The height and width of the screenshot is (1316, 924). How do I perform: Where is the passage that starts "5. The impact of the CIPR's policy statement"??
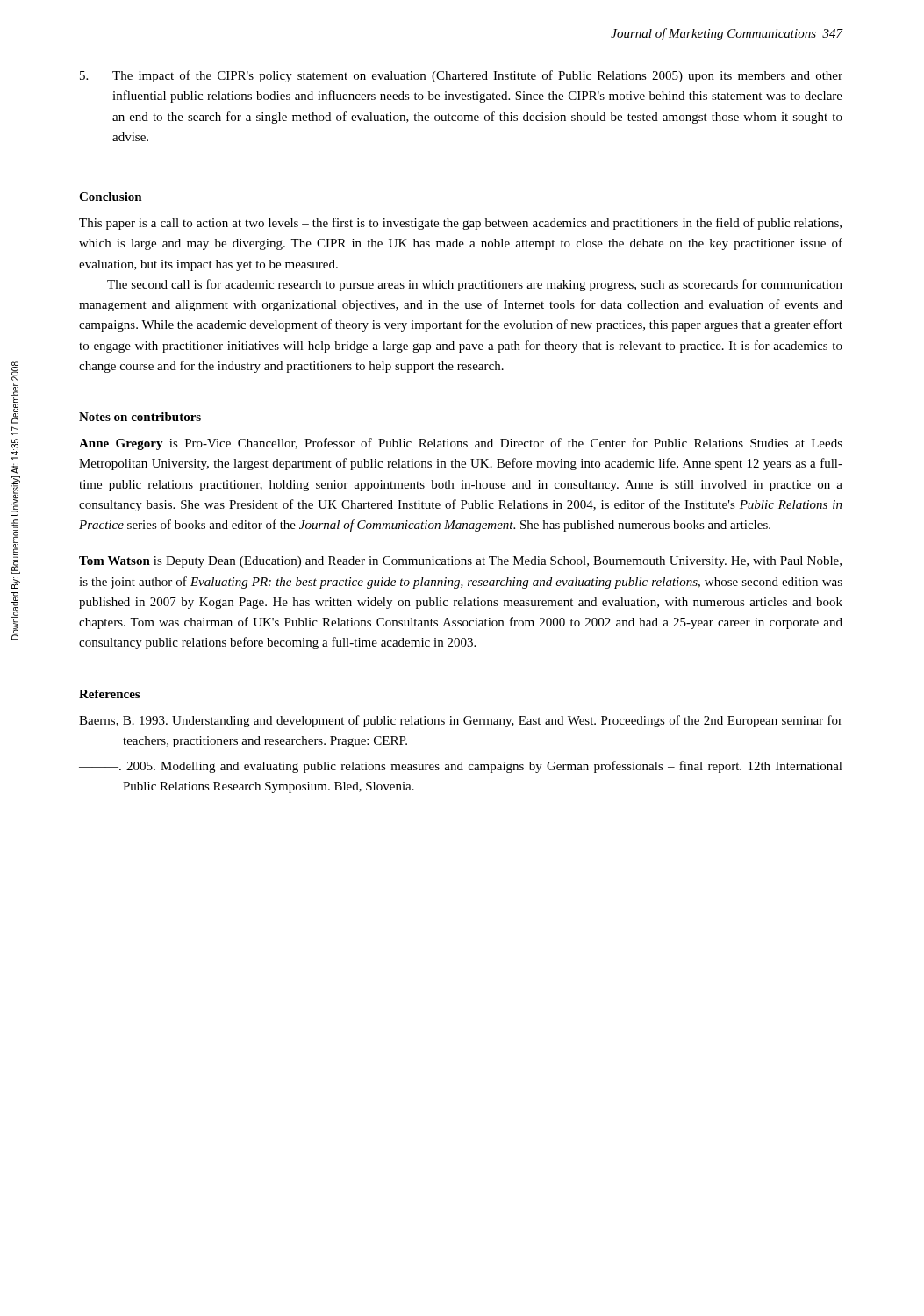pos(461,107)
